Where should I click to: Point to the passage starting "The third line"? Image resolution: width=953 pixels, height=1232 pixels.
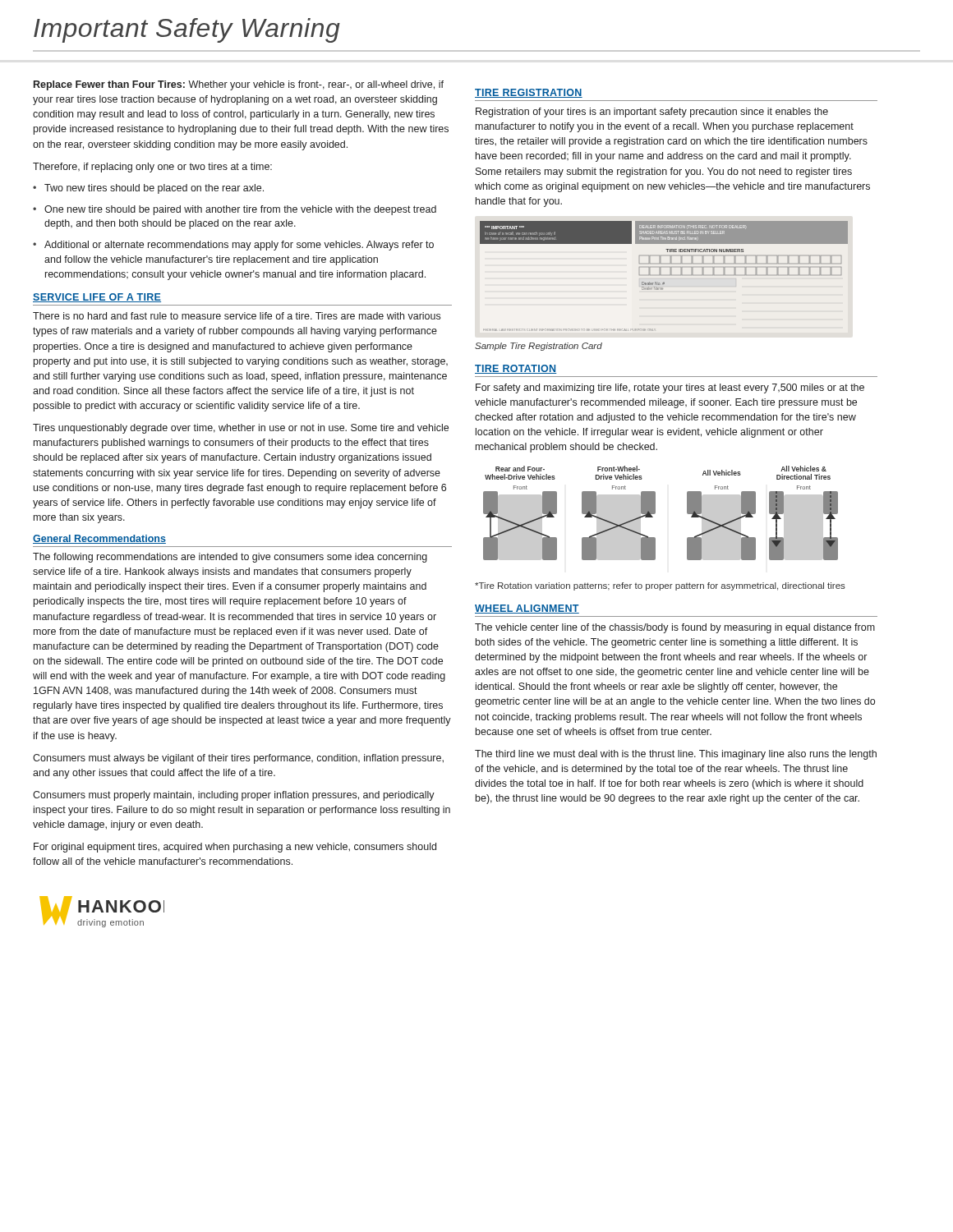[676, 776]
